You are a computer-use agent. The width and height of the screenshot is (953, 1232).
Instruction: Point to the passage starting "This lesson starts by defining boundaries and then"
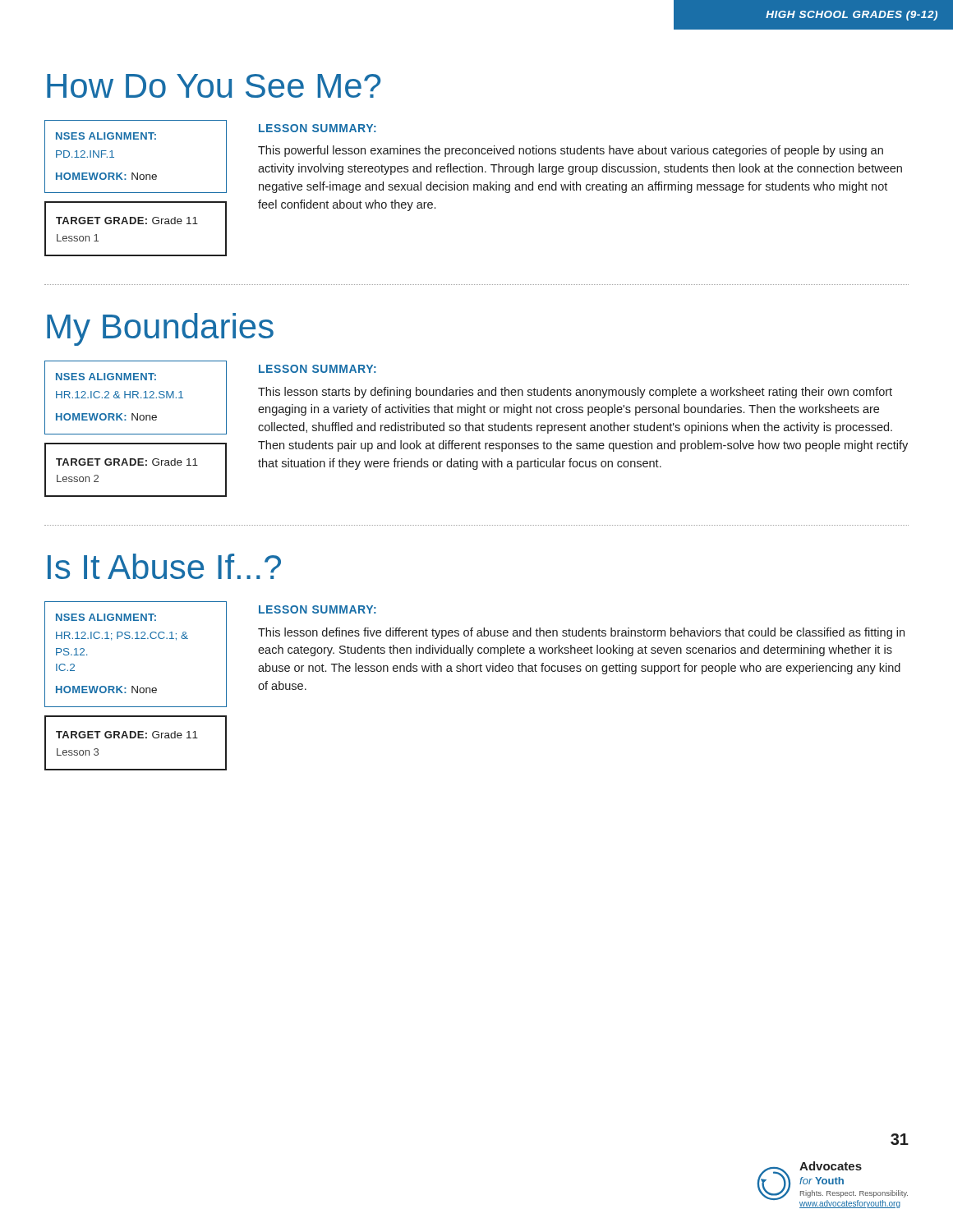click(x=583, y=428)
